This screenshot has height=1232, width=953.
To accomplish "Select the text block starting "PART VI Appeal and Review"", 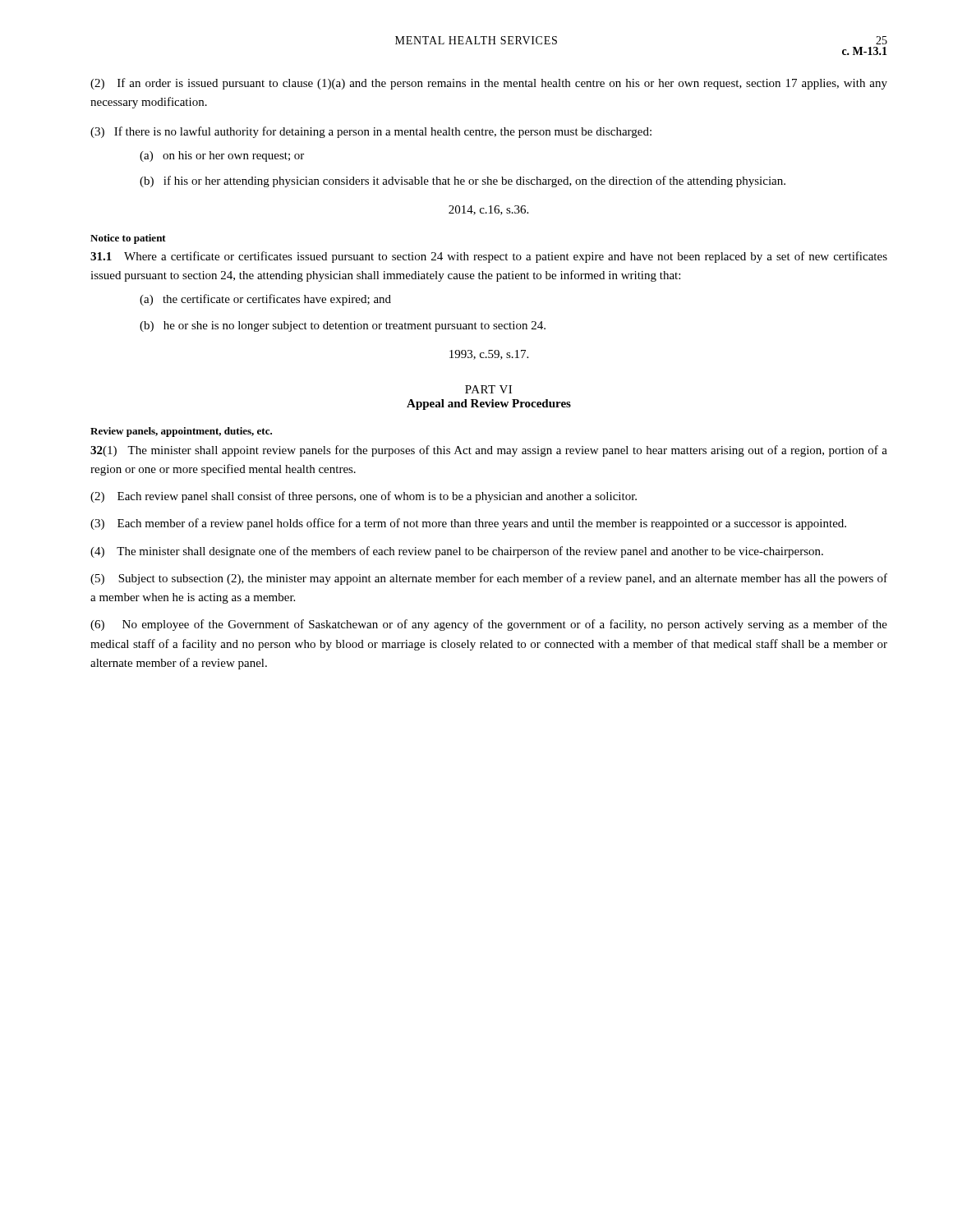I will (489, 397).
